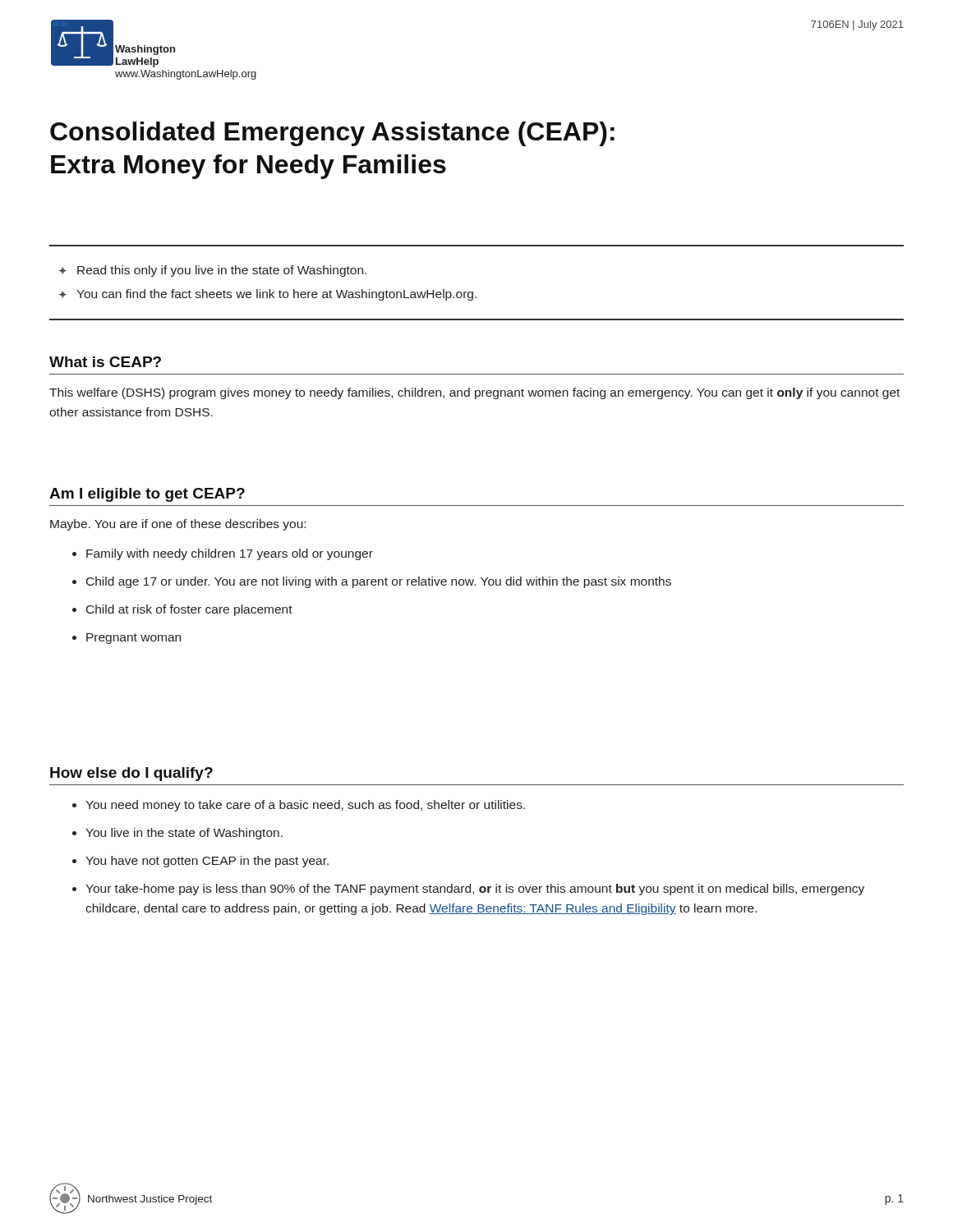Find the element starting "Your take-home pay is less"
The width and height of the screenshot is (953, 1232).
(475, 898)
